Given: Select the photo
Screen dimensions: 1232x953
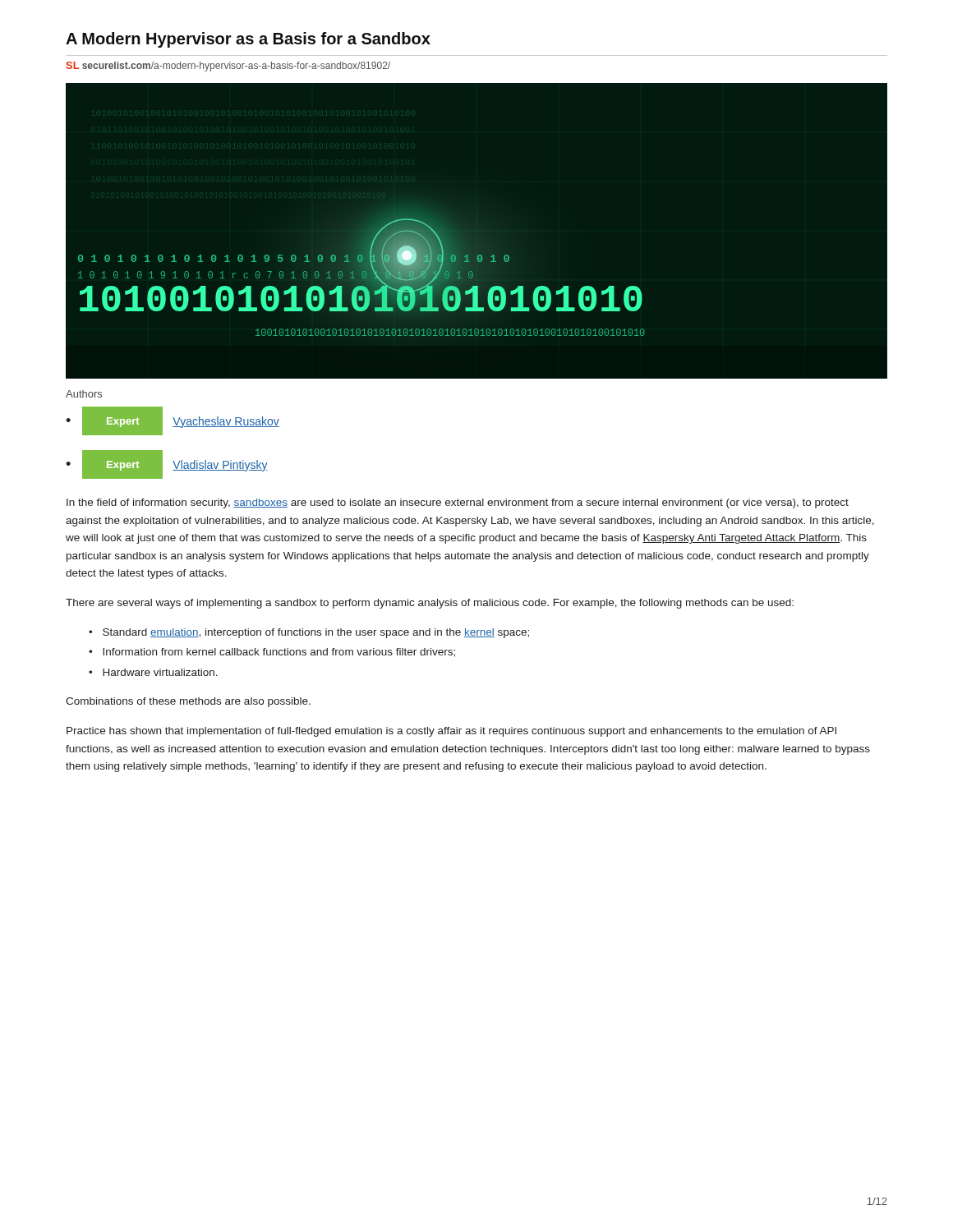Looking at the screenshot, I should point(476,232).
